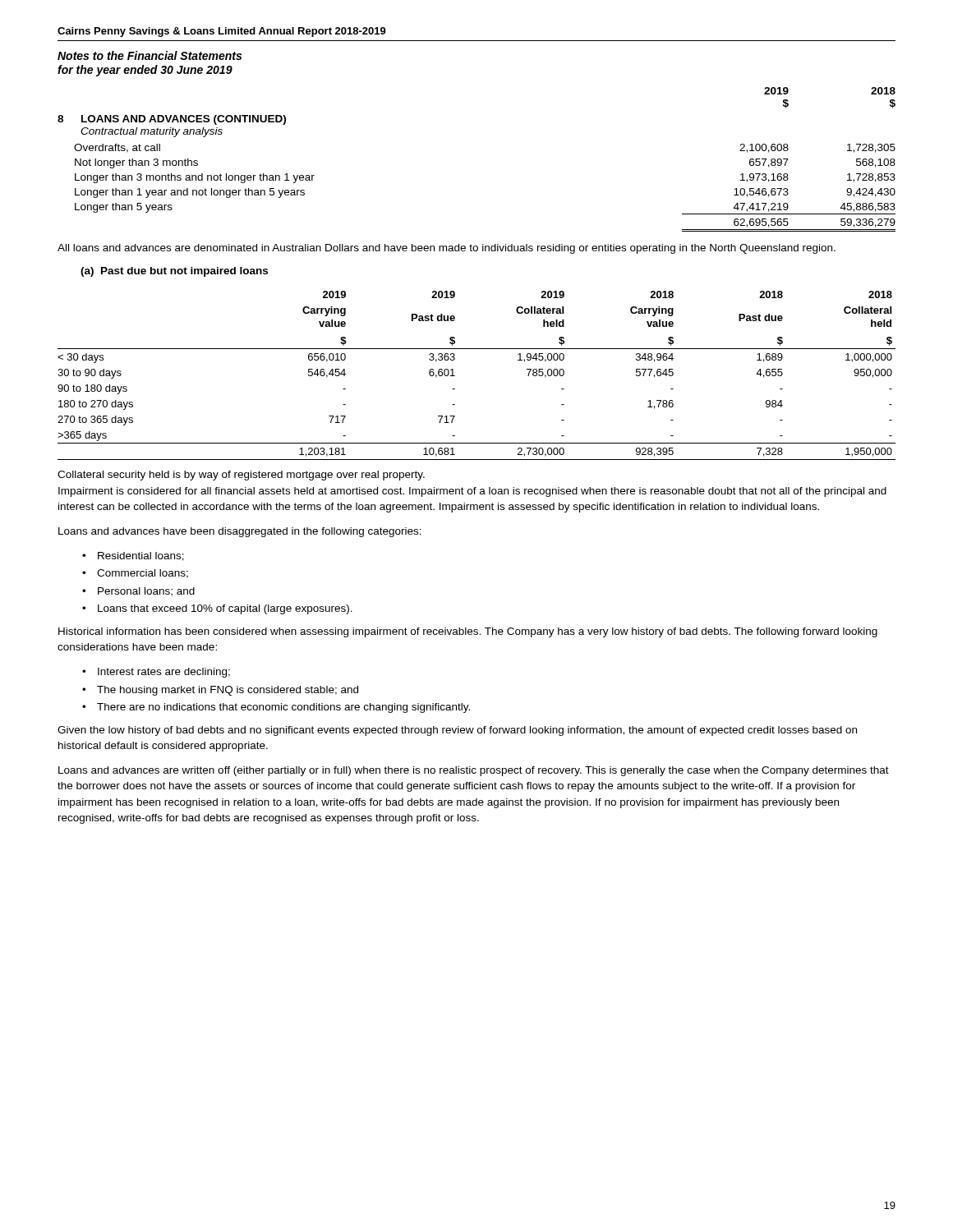Screen dimensions: 1232x953
Task: Locate the text block containing "Historical information has been considered when assessing"
Action: [468, 639]
